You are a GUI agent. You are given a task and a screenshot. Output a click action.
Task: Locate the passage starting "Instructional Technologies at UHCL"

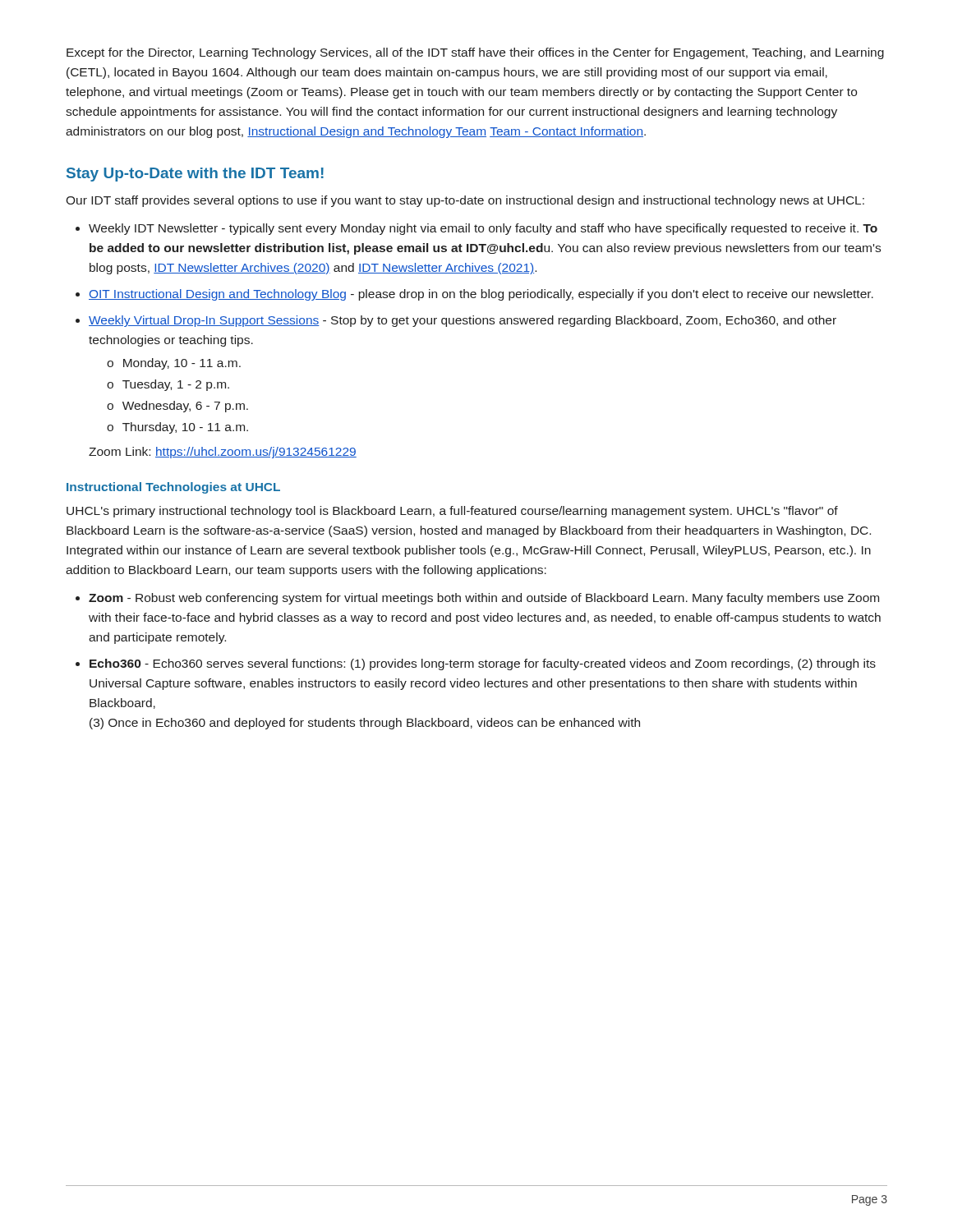click(173, 487)
